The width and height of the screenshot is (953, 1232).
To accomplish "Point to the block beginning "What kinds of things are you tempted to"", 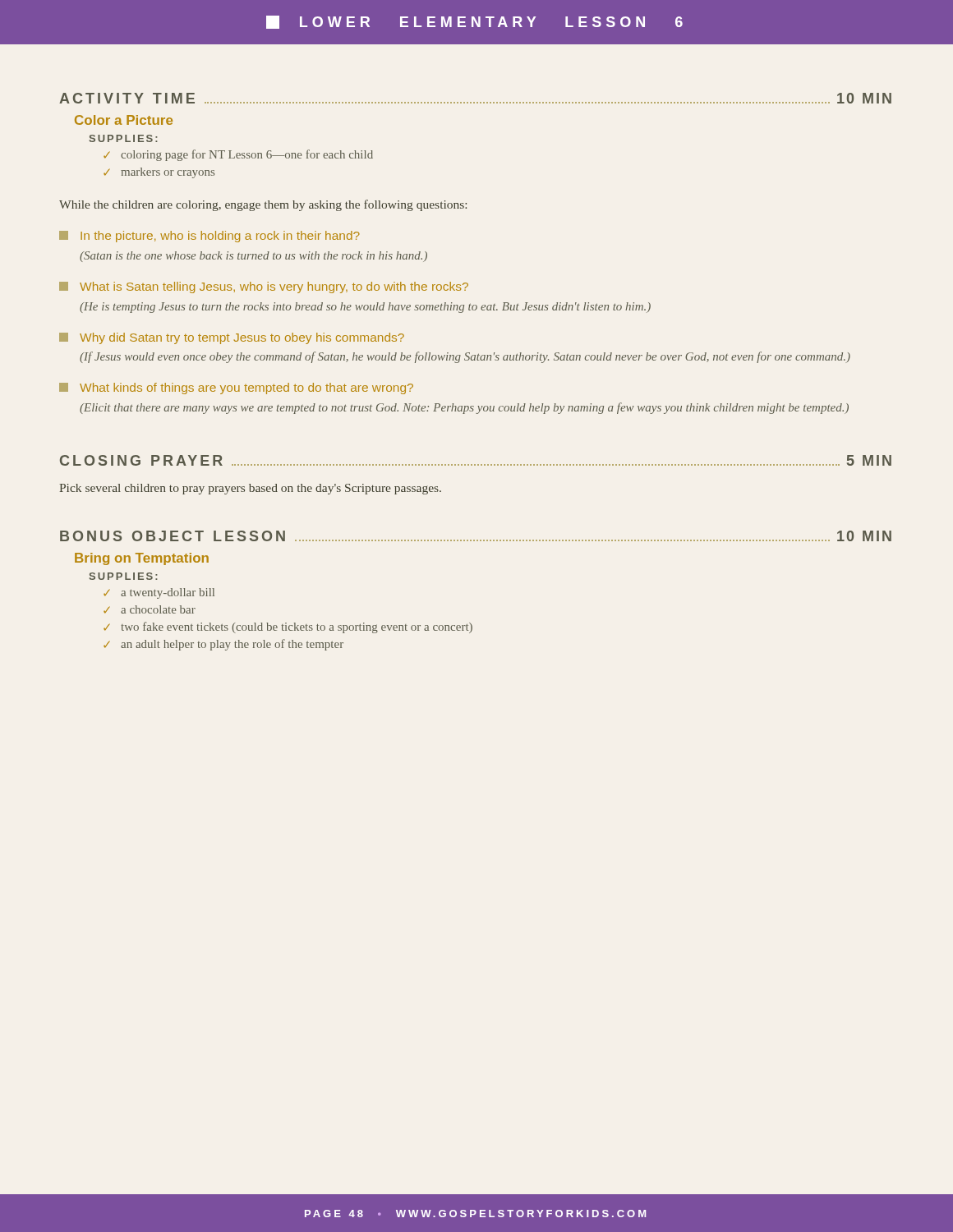I will 476,398.
